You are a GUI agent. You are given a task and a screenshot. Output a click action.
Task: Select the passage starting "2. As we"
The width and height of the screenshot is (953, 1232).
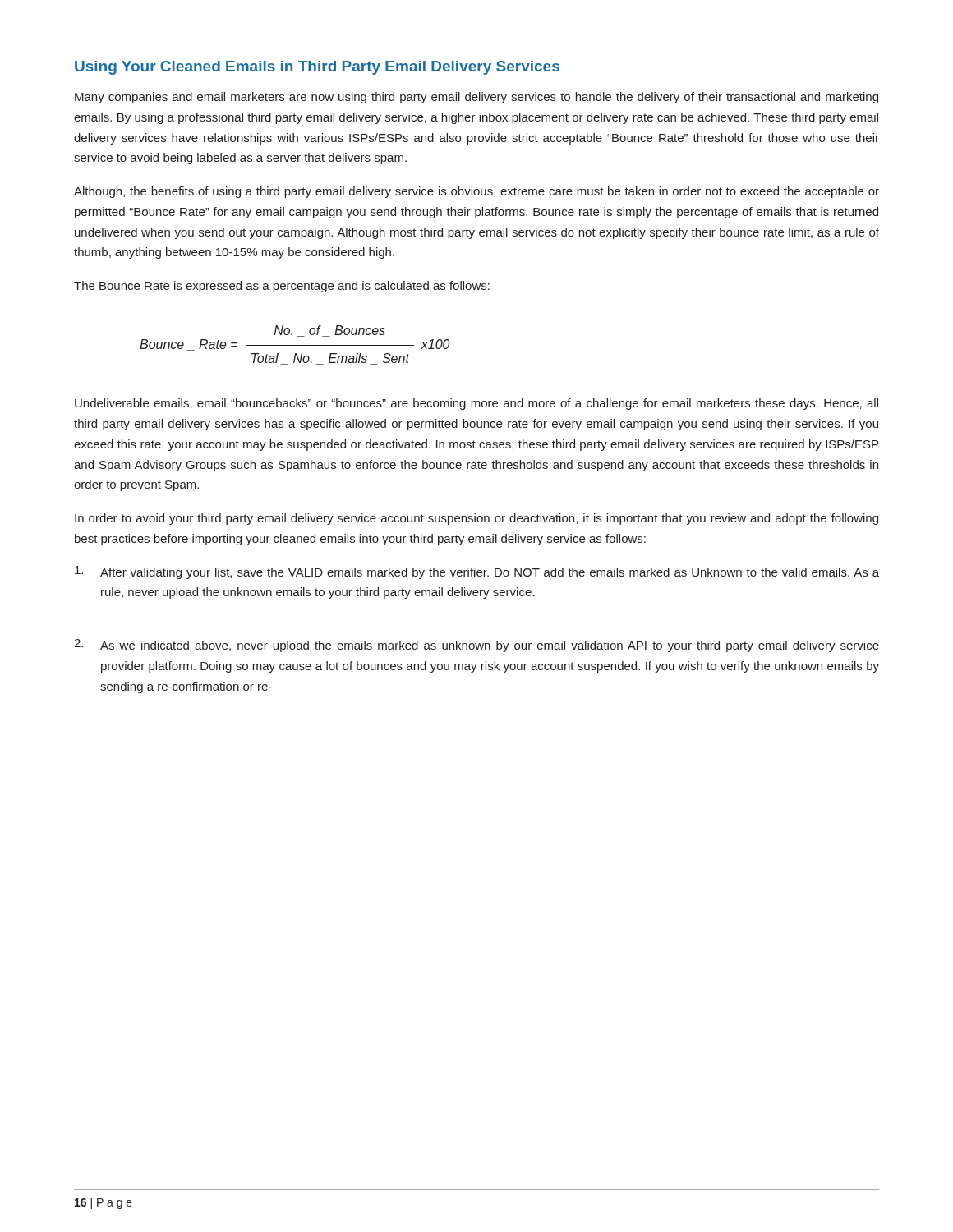point(476,666)
